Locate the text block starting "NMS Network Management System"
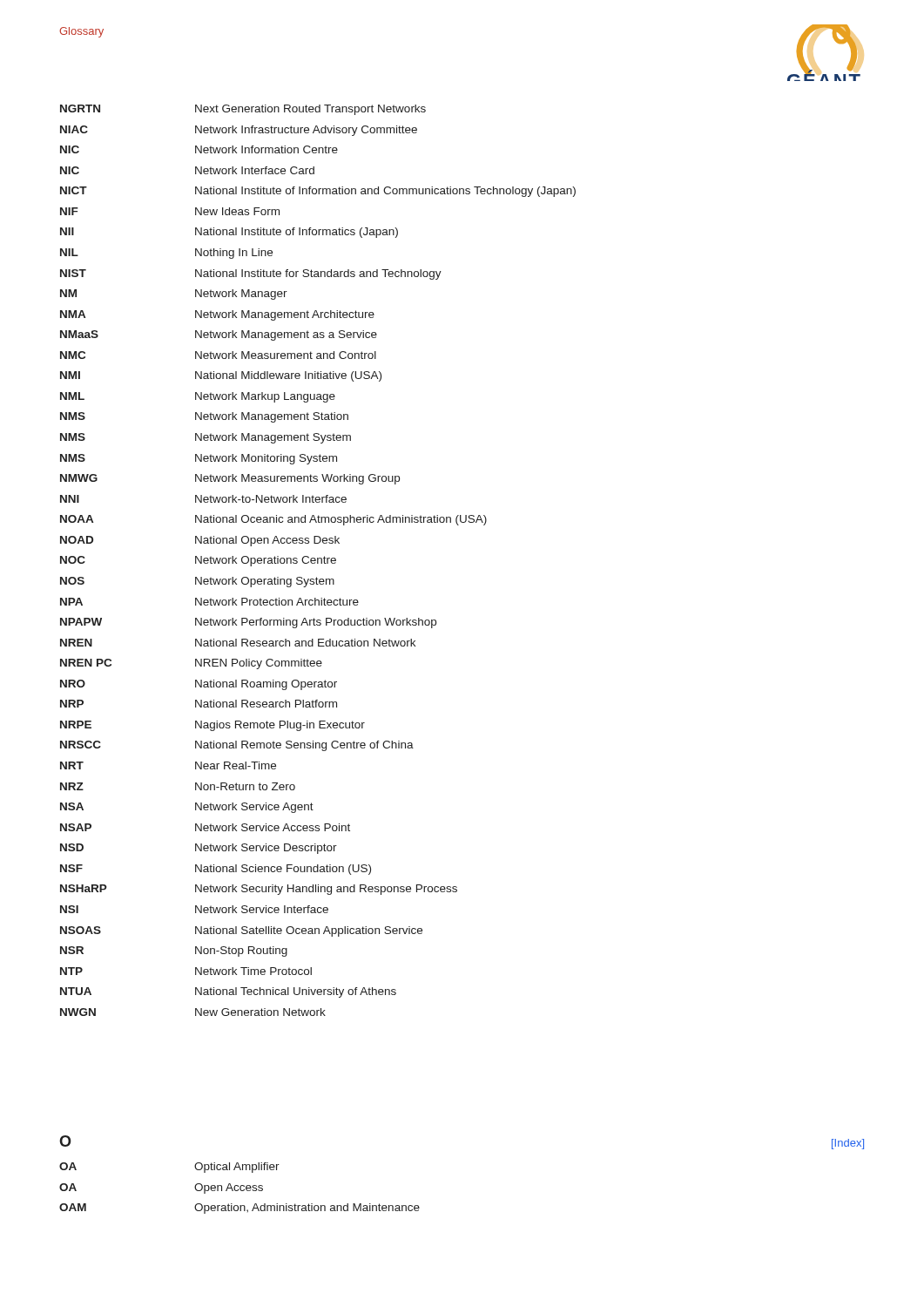Image resolution: width=924 pixels, height=1307 pixels. (205, 437)
